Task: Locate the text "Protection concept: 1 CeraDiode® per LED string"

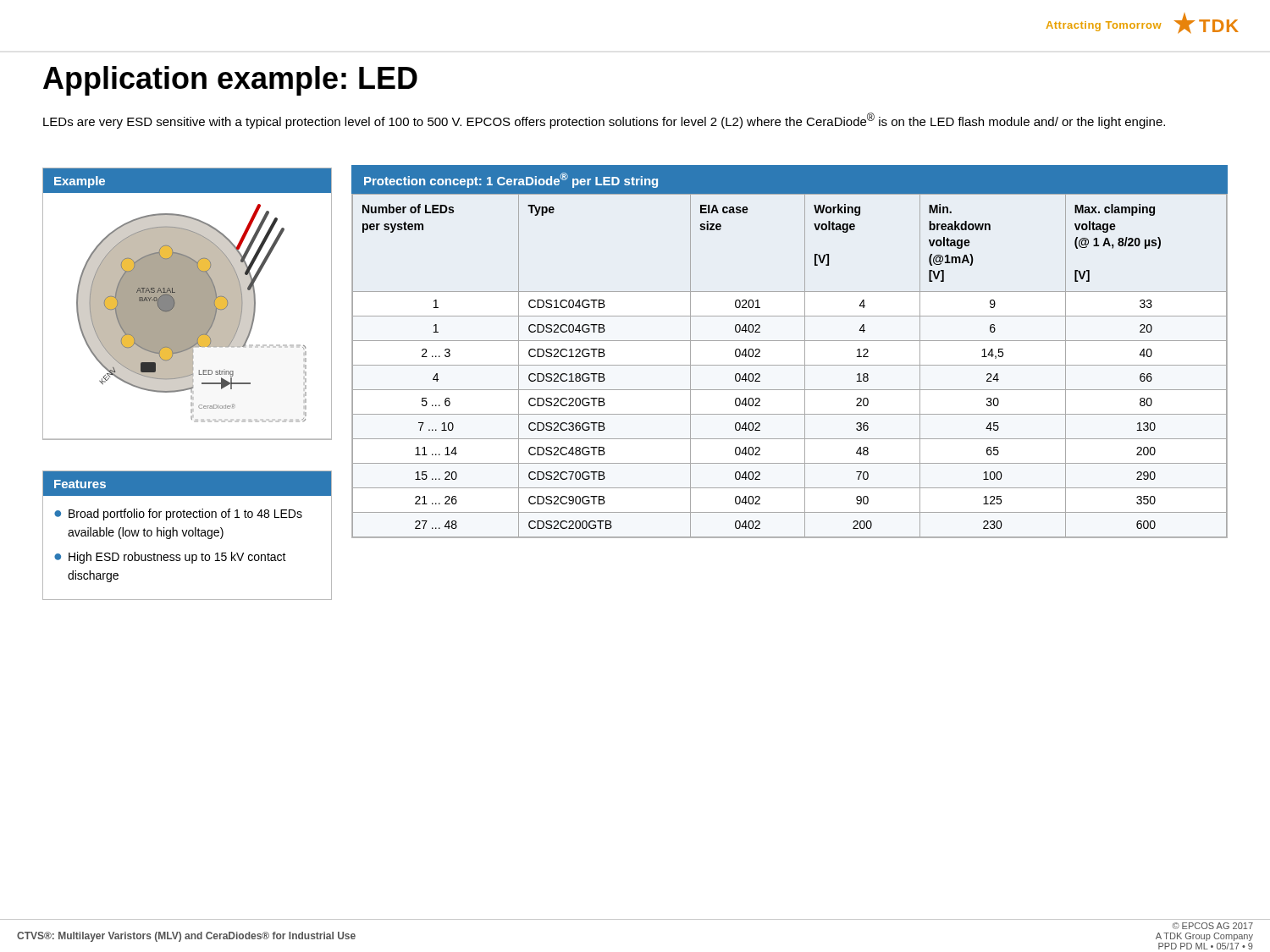Action: click(x=511, y=179)
